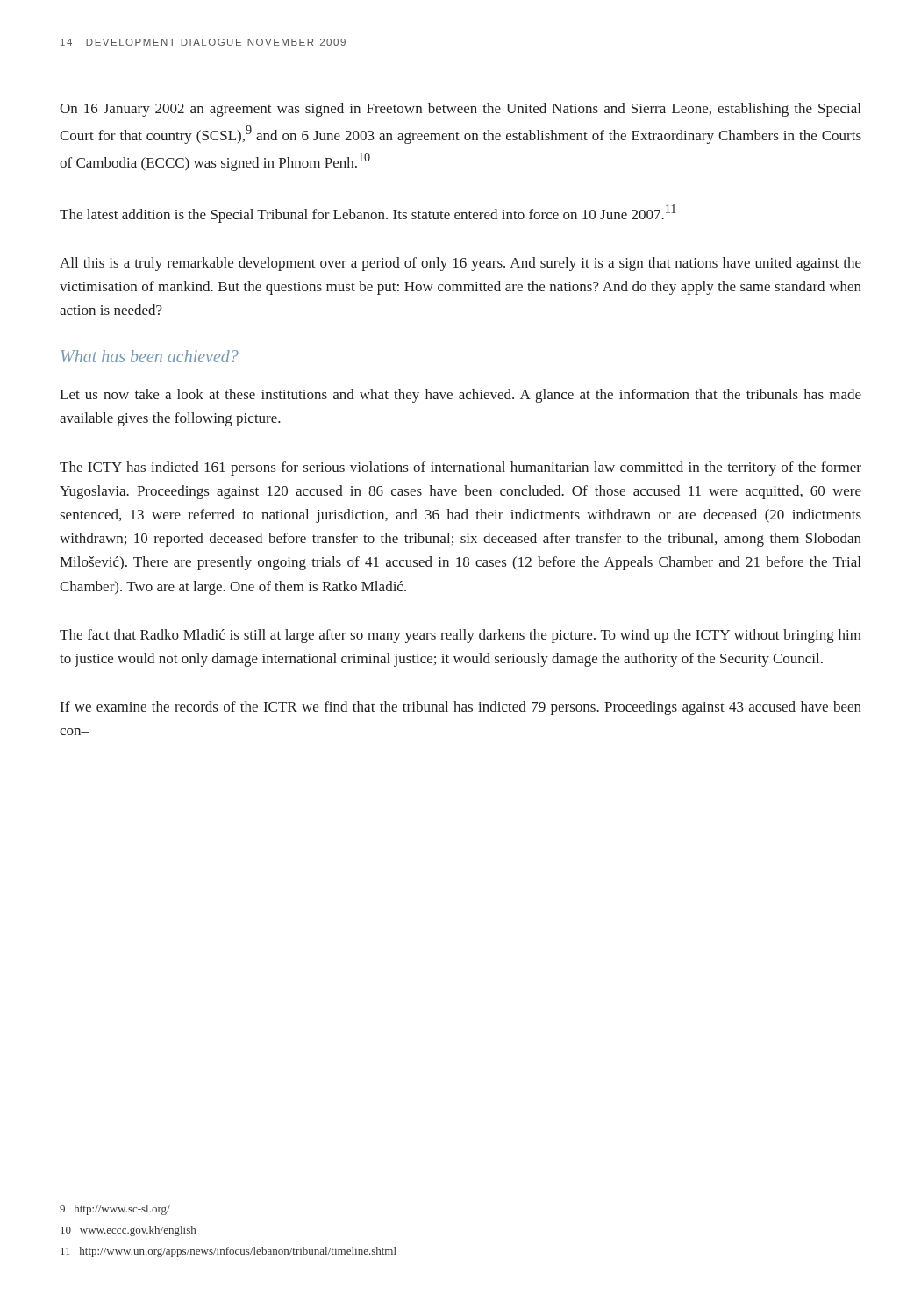Navigate to the element starting "The latest addition is the"
The image size is (921, 1316).
(368, 212)
